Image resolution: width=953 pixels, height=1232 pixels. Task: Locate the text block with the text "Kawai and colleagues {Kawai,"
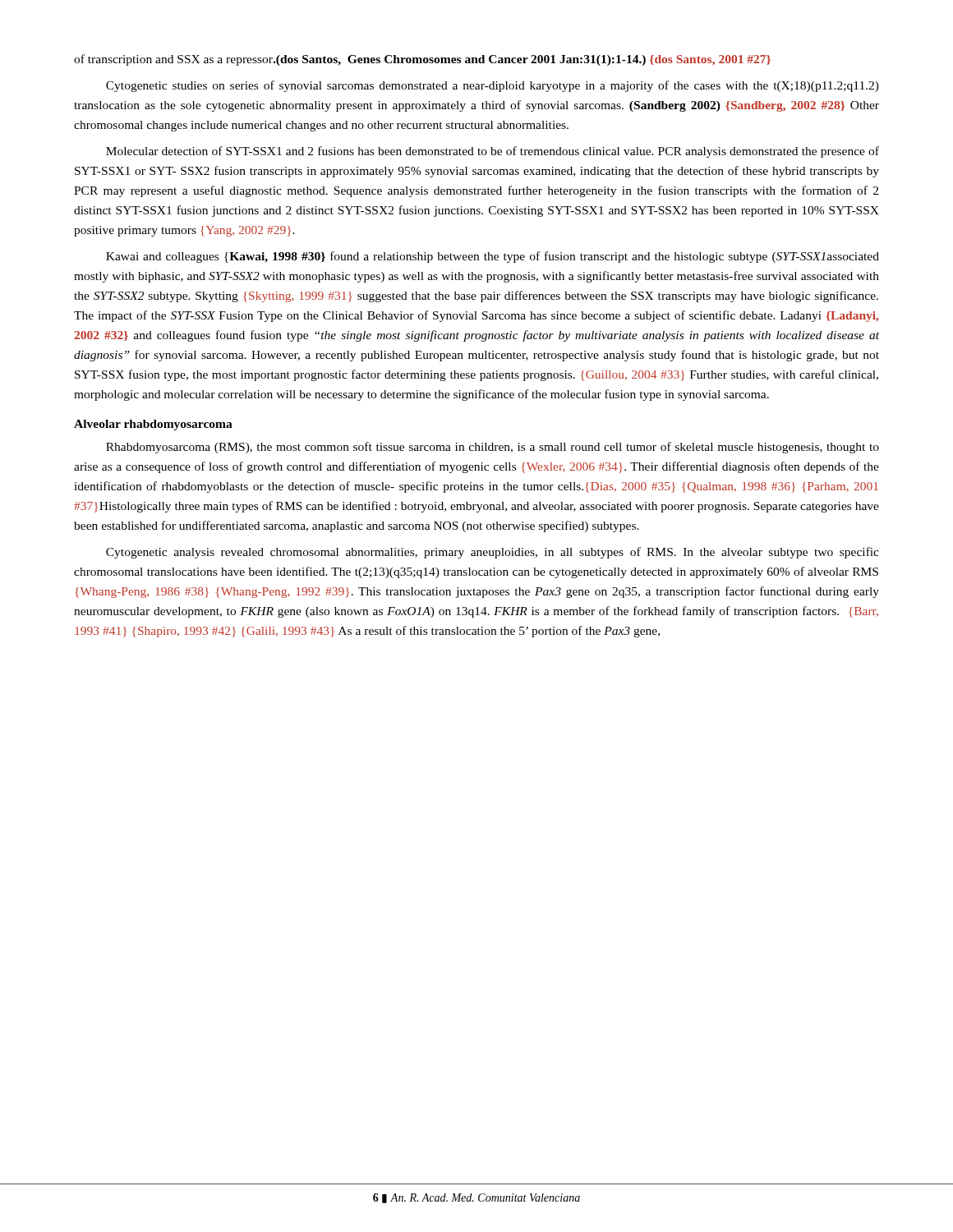pos(476,325)
